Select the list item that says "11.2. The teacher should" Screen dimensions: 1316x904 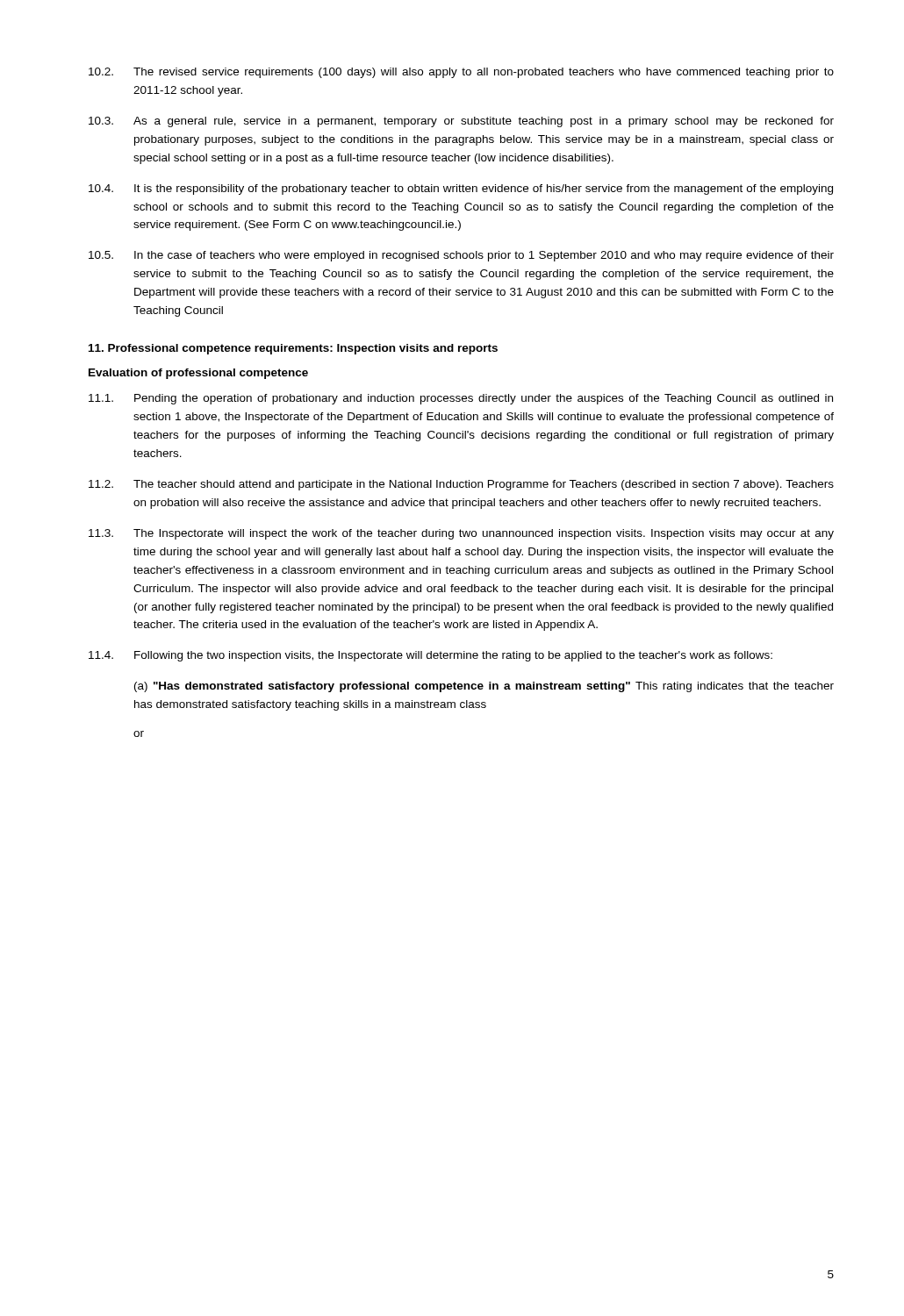[461, 494]
